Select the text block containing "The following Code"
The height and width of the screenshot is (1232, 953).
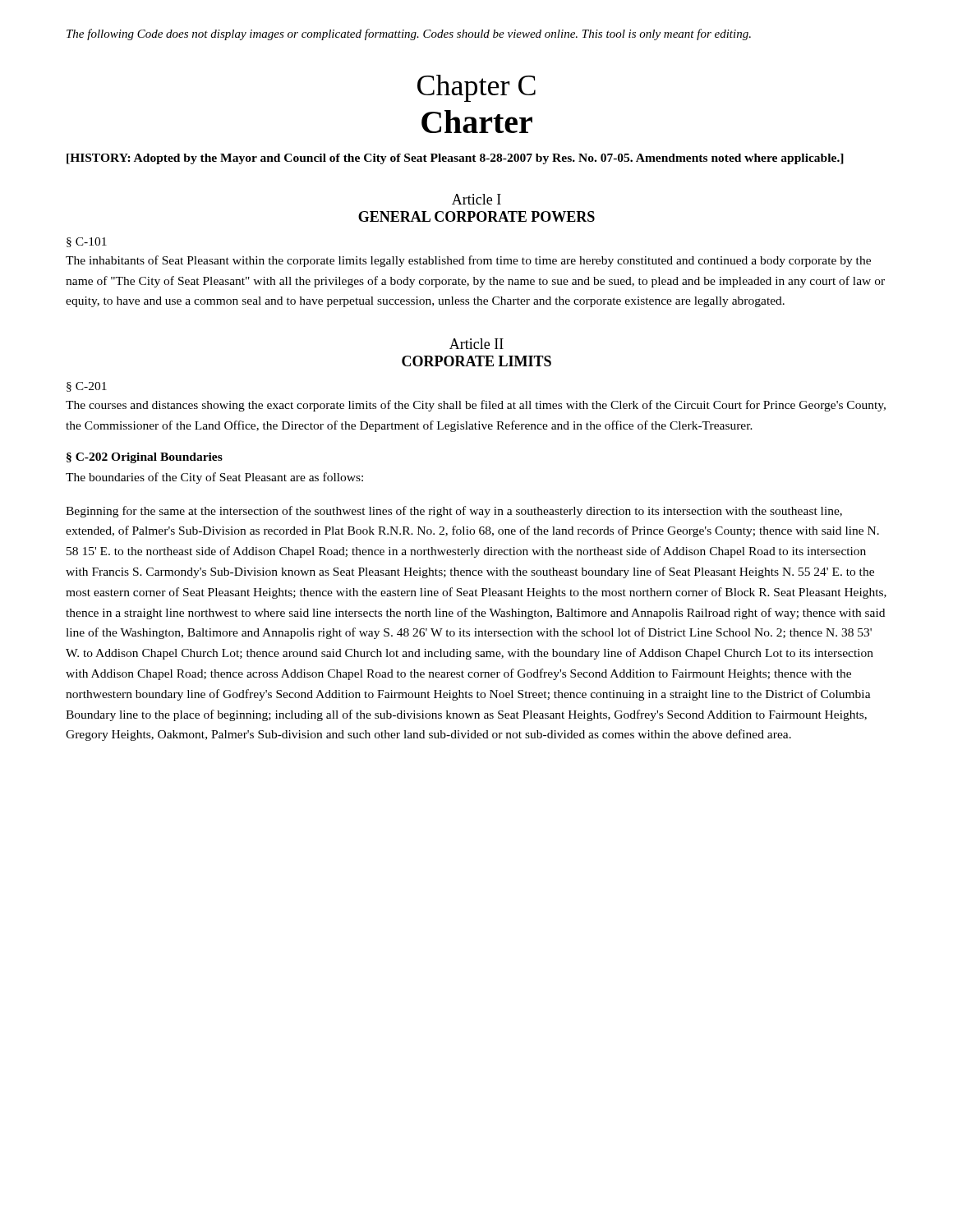[409, 34]
